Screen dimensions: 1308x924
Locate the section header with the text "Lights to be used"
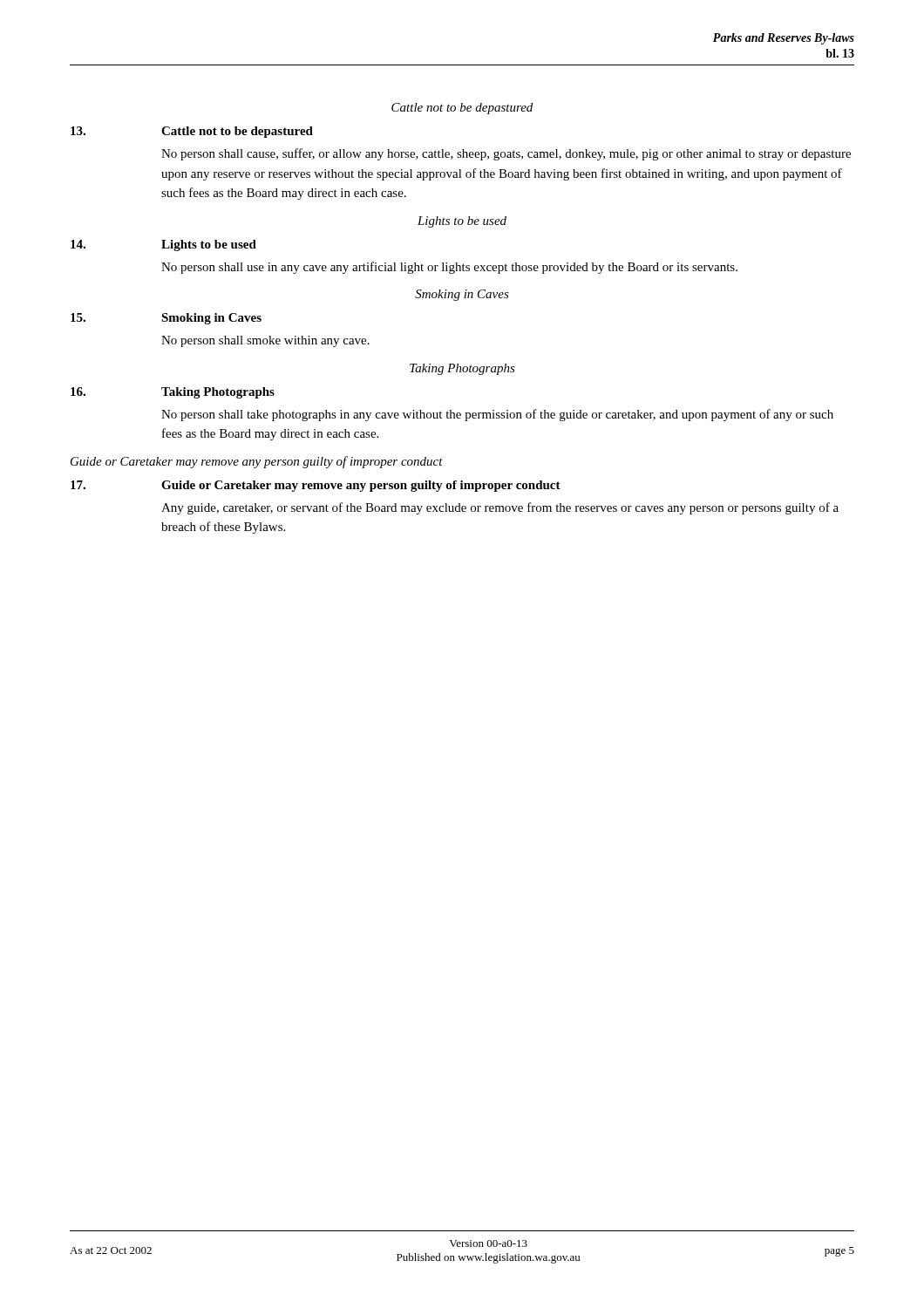point(209,244)
